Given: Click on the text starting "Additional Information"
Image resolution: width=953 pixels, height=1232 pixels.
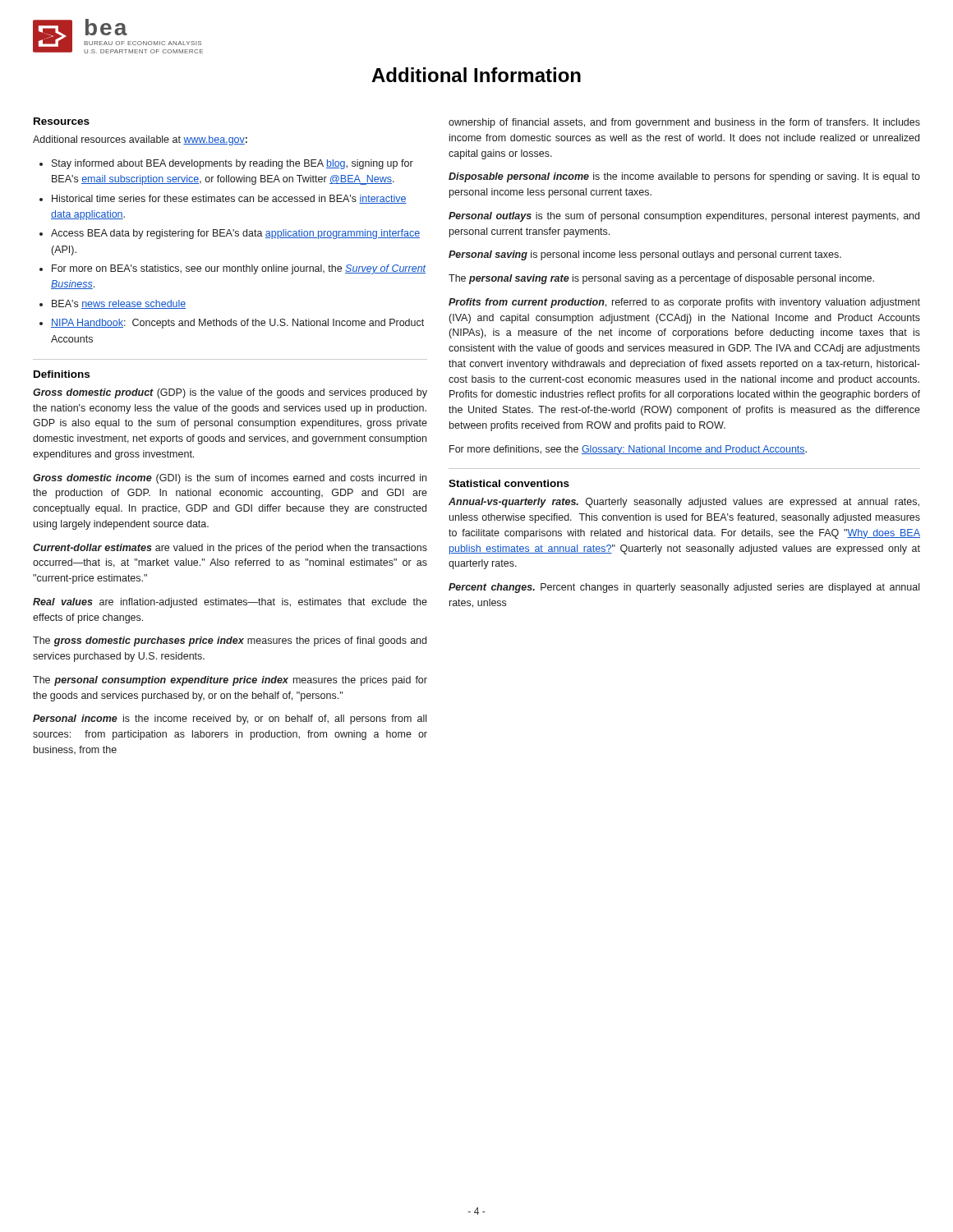Looking at the screenshot, I should [x=476, y=76].
